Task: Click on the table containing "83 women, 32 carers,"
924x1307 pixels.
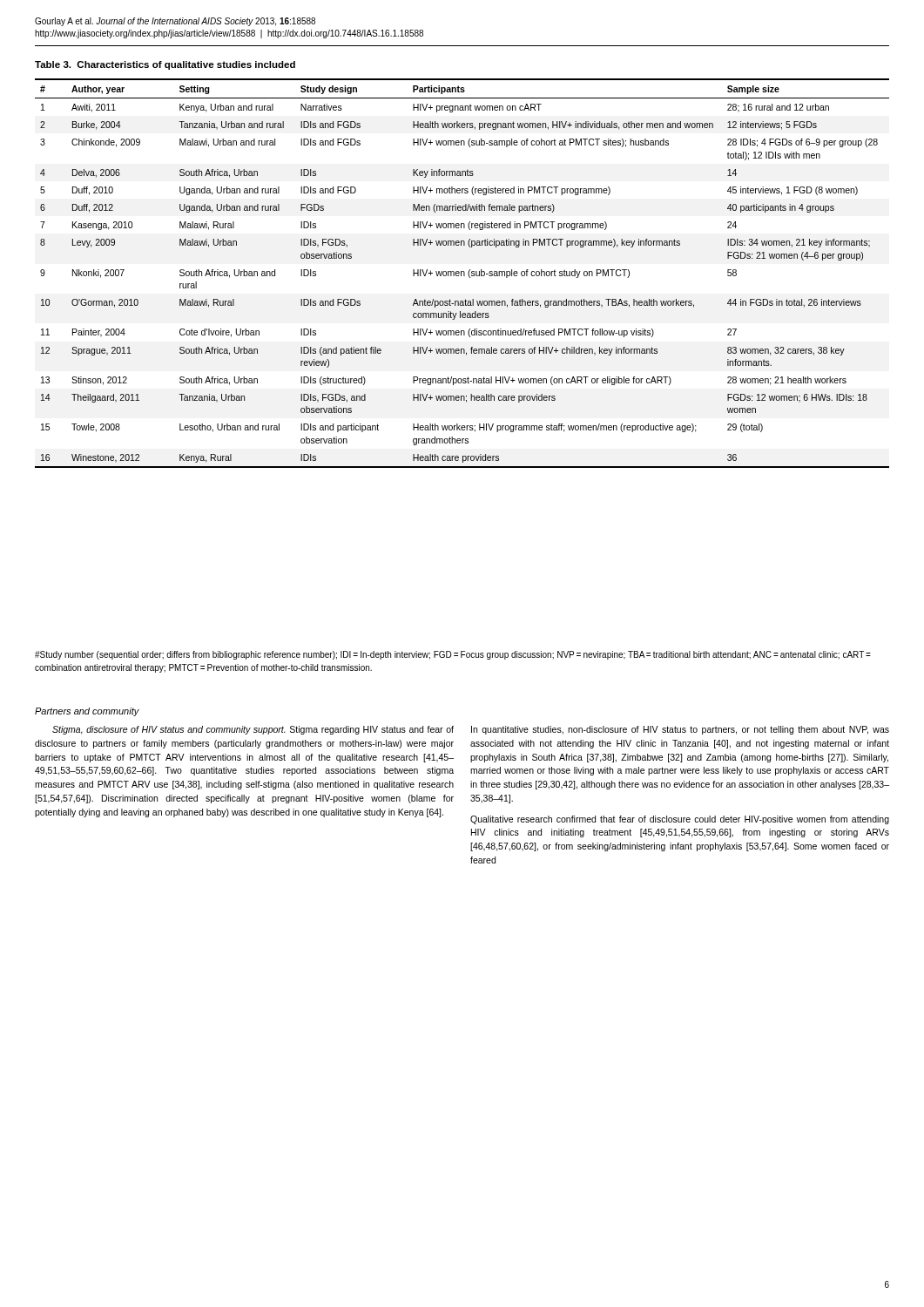Action: (462, 273)
